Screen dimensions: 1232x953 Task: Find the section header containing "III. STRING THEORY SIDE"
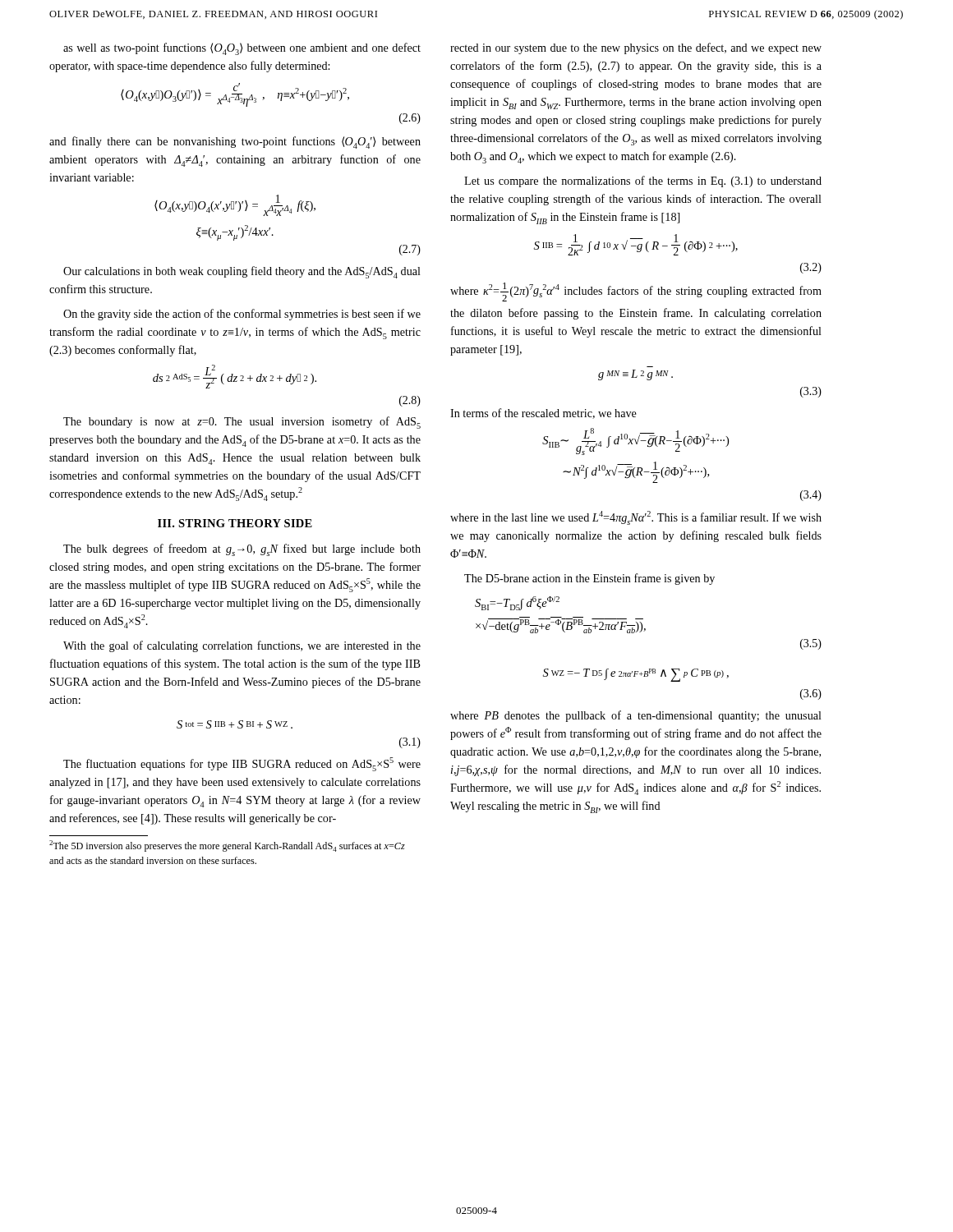click(235, 523)
